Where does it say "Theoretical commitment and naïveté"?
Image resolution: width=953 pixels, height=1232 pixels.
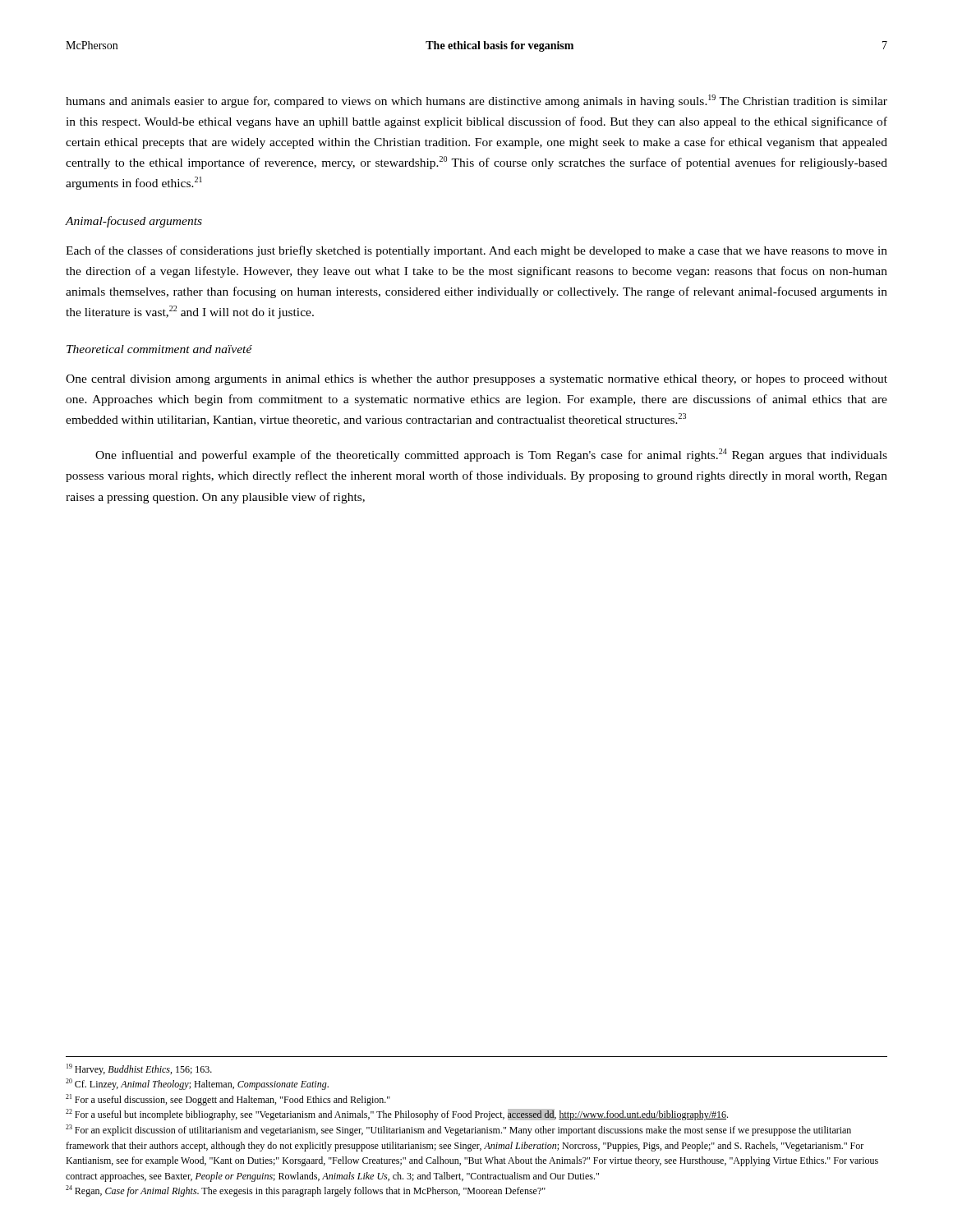159,349
